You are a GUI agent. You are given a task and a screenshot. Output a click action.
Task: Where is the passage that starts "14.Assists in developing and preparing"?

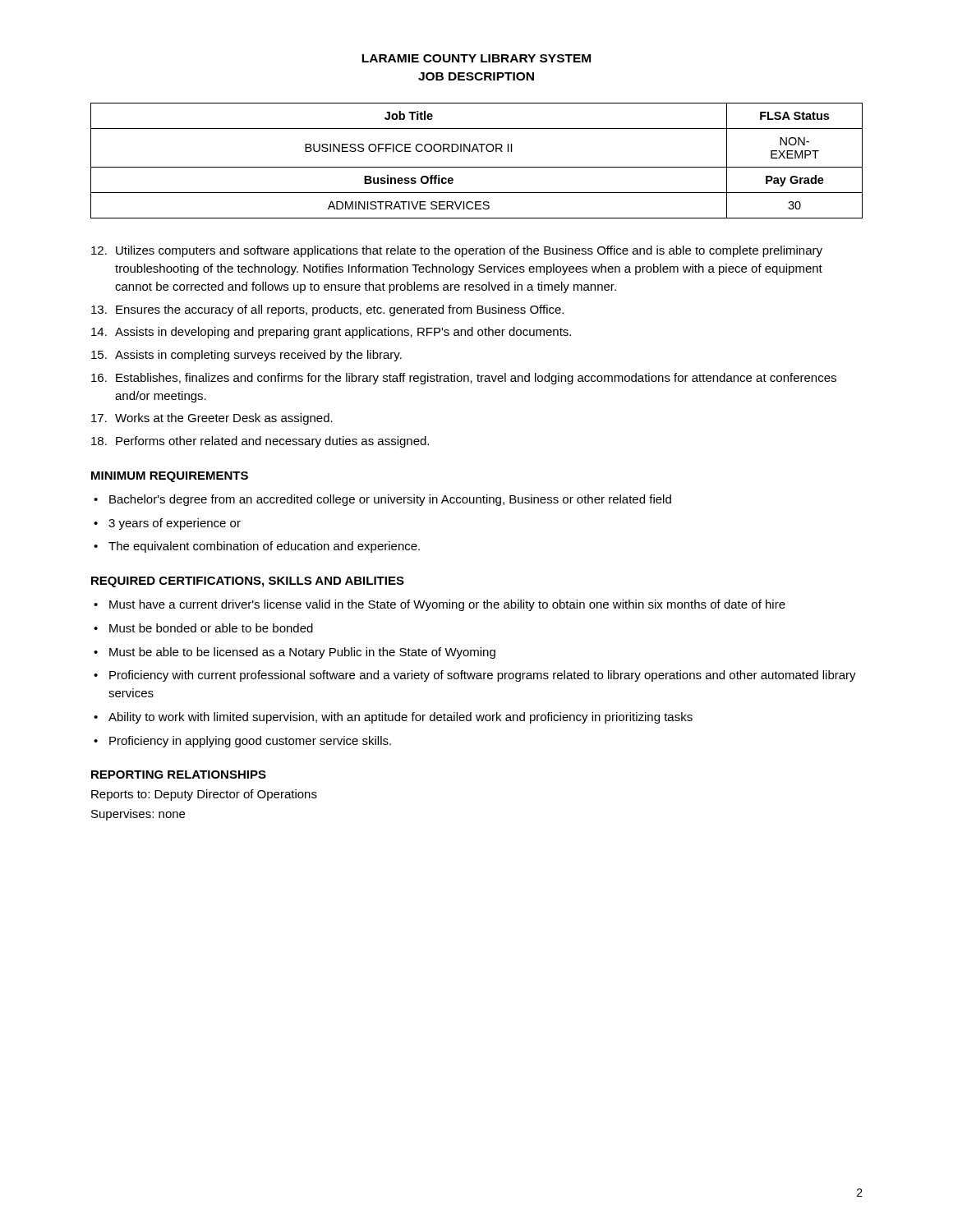(474, 332)
